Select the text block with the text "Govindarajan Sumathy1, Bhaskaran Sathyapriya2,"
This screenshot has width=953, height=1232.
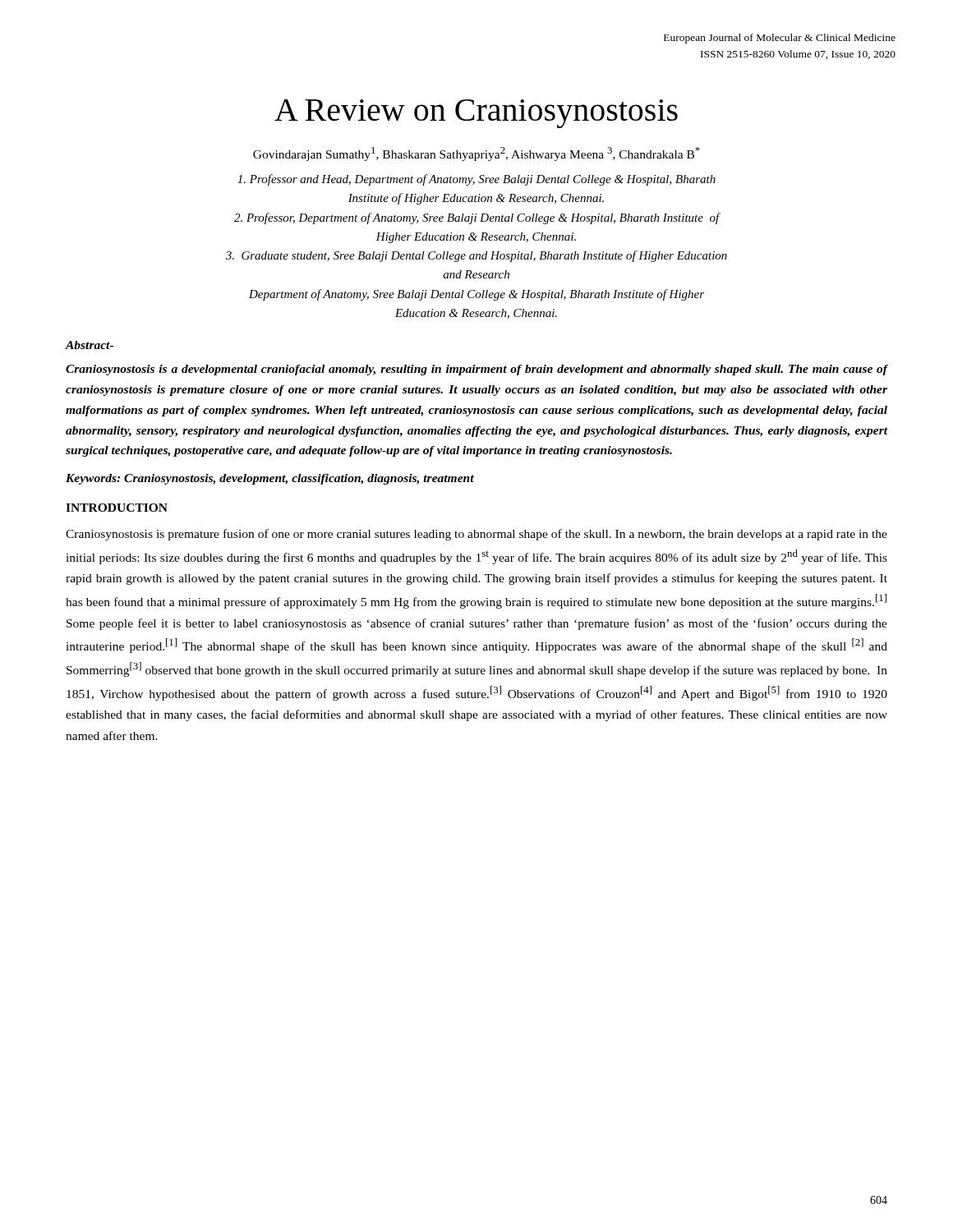pyautogui.click(x=476, y=152)
